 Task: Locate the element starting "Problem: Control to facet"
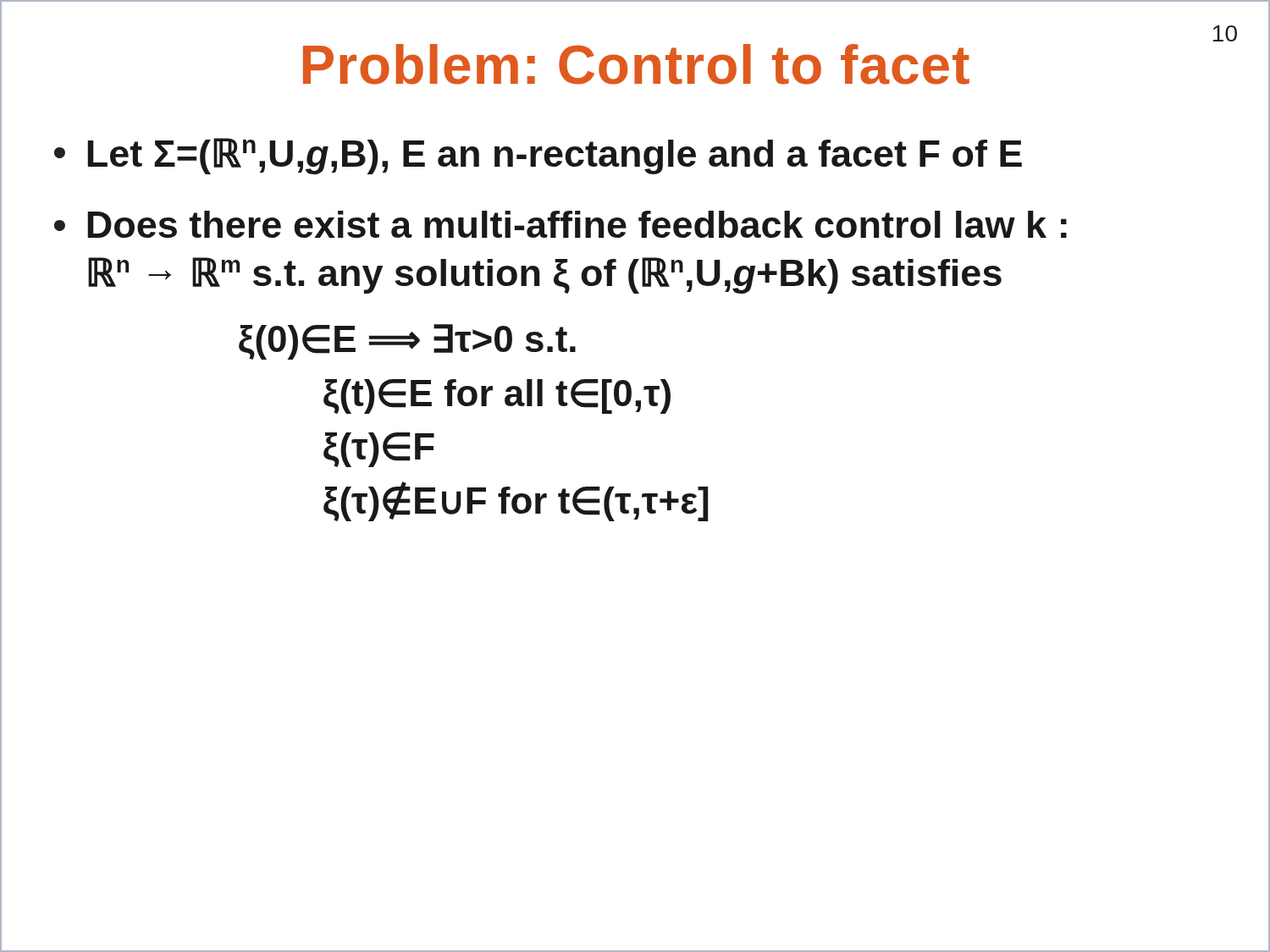point(635,65)
